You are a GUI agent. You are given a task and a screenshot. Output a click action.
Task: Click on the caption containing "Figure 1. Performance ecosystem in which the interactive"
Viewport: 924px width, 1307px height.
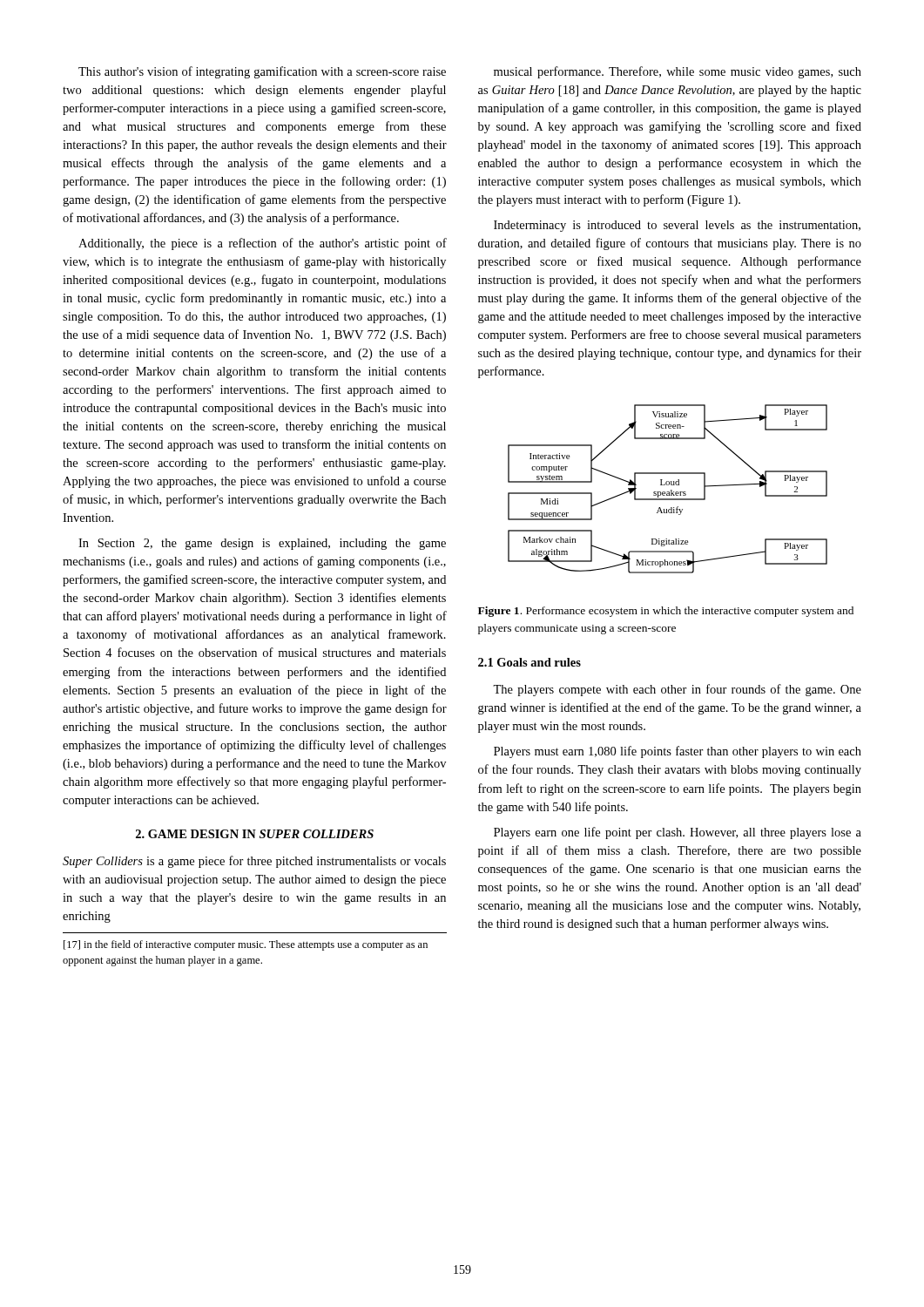666,619
